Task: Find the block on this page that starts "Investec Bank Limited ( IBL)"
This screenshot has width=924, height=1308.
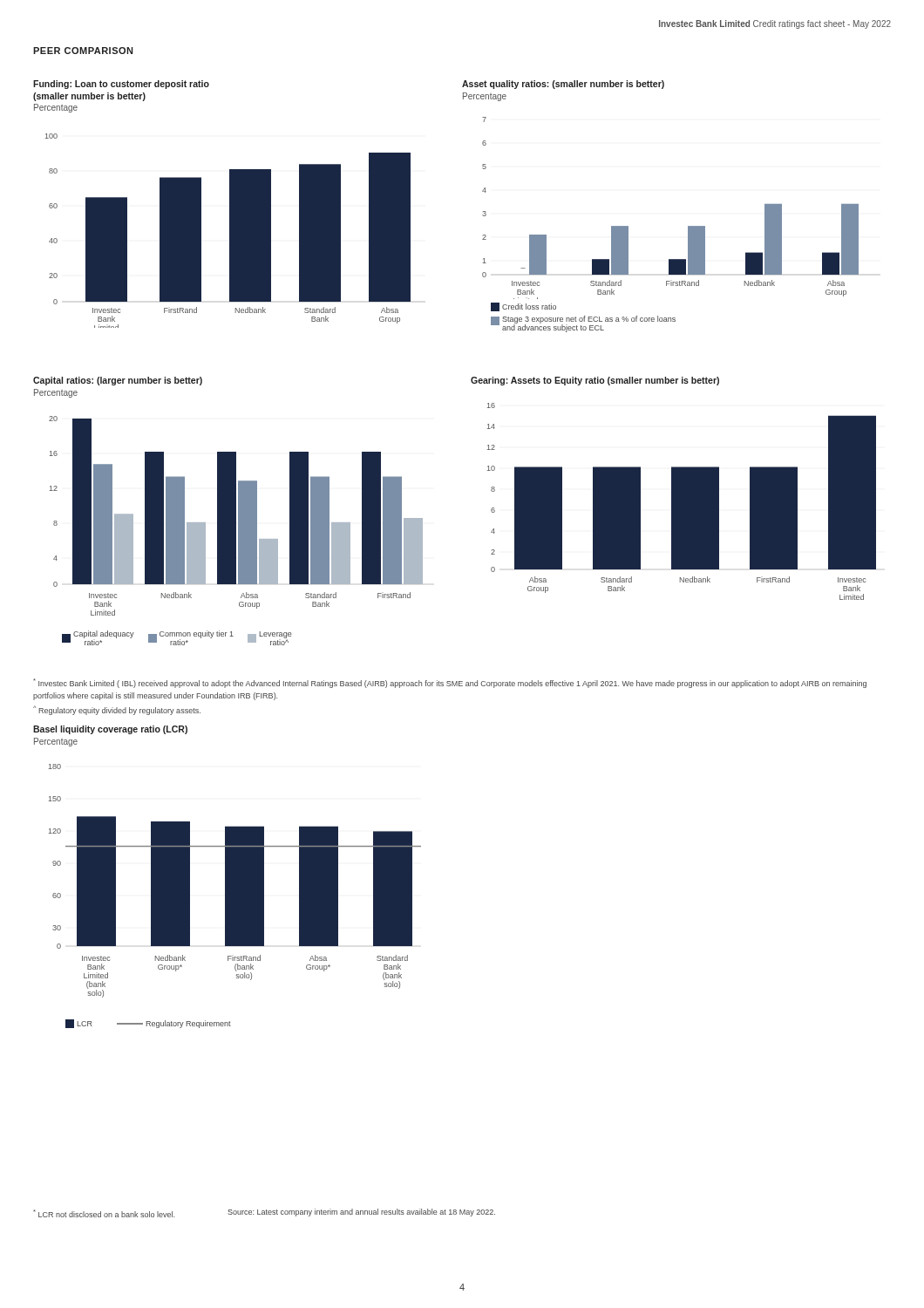Action: coord(460,696)
